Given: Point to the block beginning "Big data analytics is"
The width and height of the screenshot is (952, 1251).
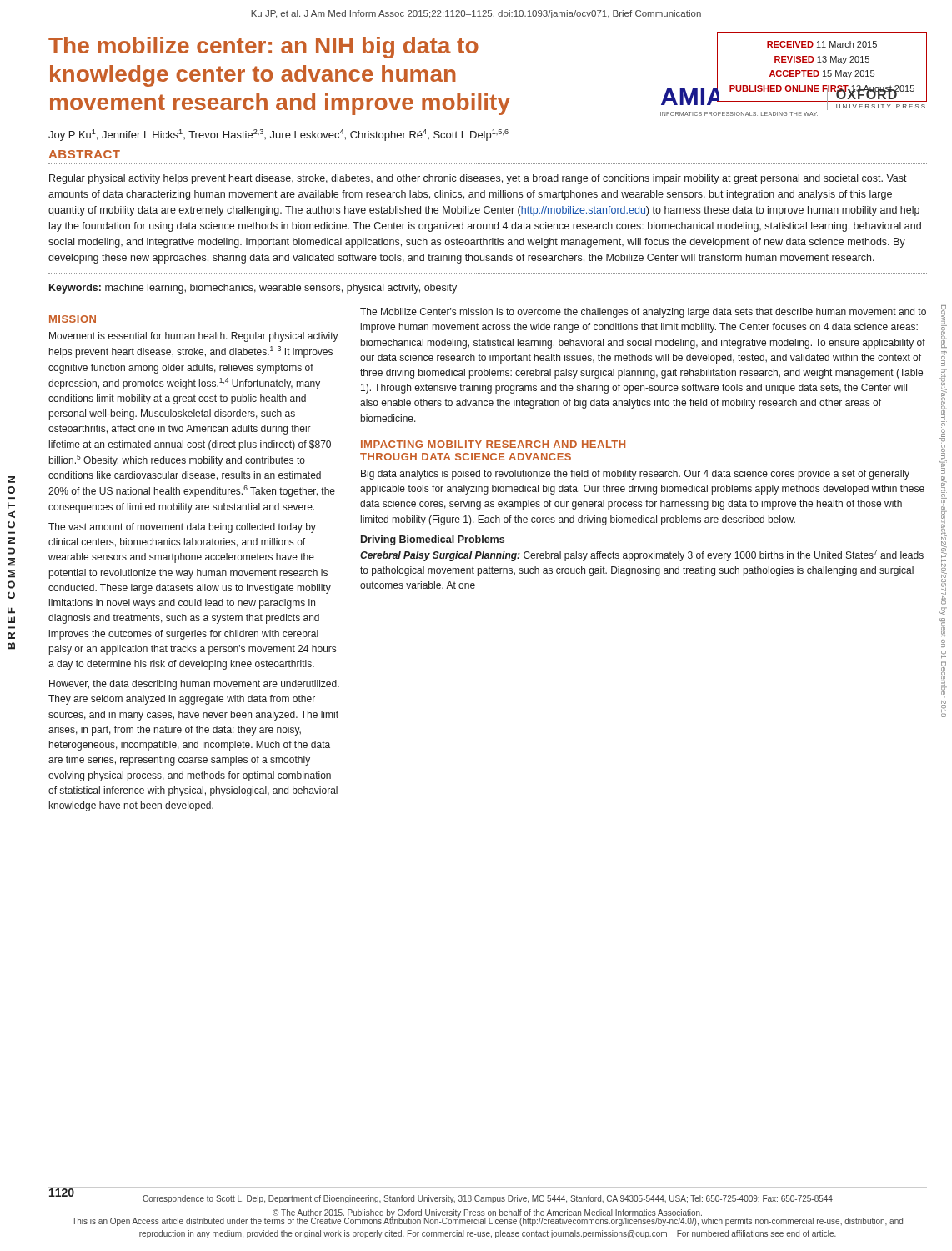Looking at the screenshot, I should pyautogui.click(x=642, y=496).
